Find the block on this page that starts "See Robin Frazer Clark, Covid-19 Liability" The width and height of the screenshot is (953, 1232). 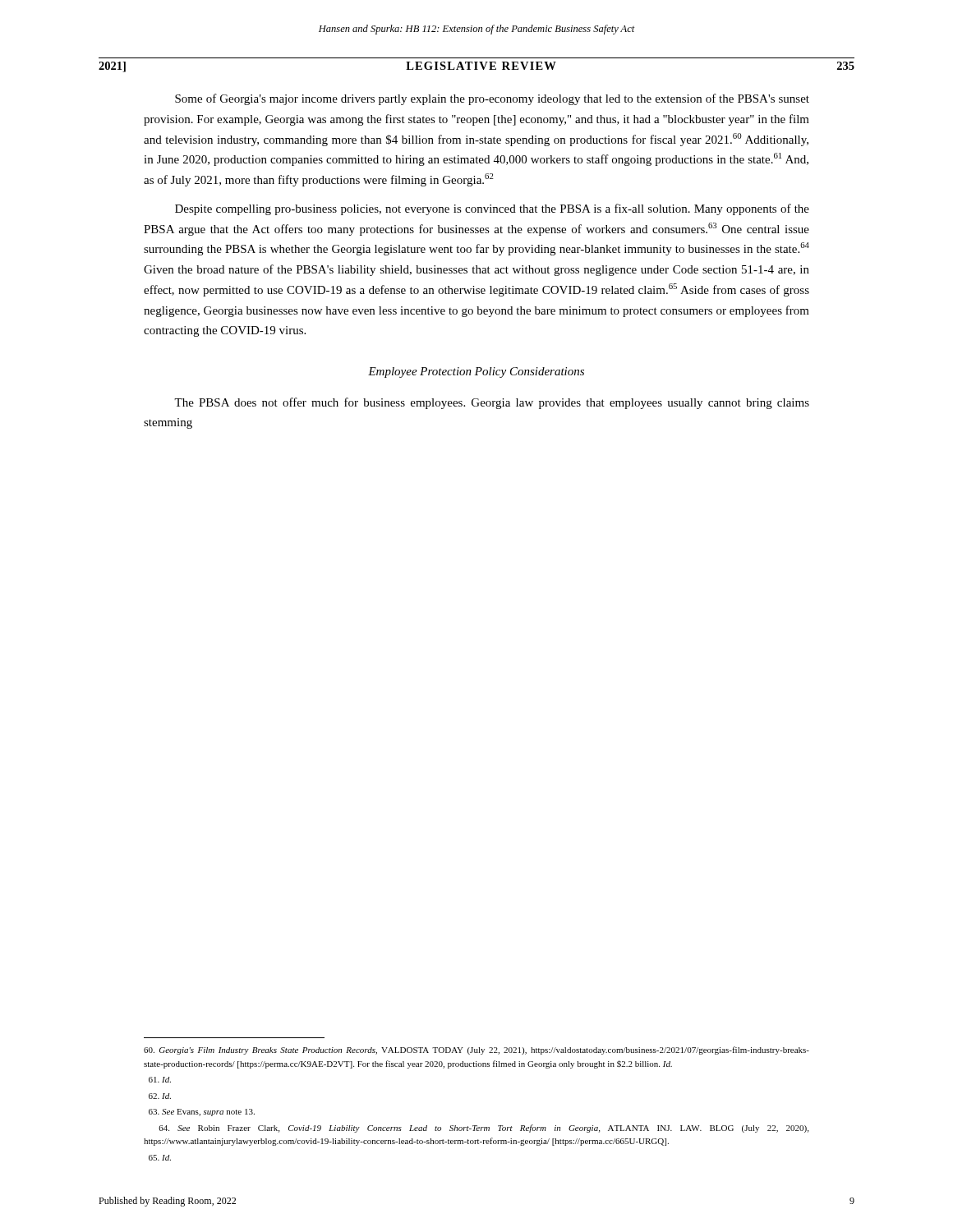tap(476, 1134)
